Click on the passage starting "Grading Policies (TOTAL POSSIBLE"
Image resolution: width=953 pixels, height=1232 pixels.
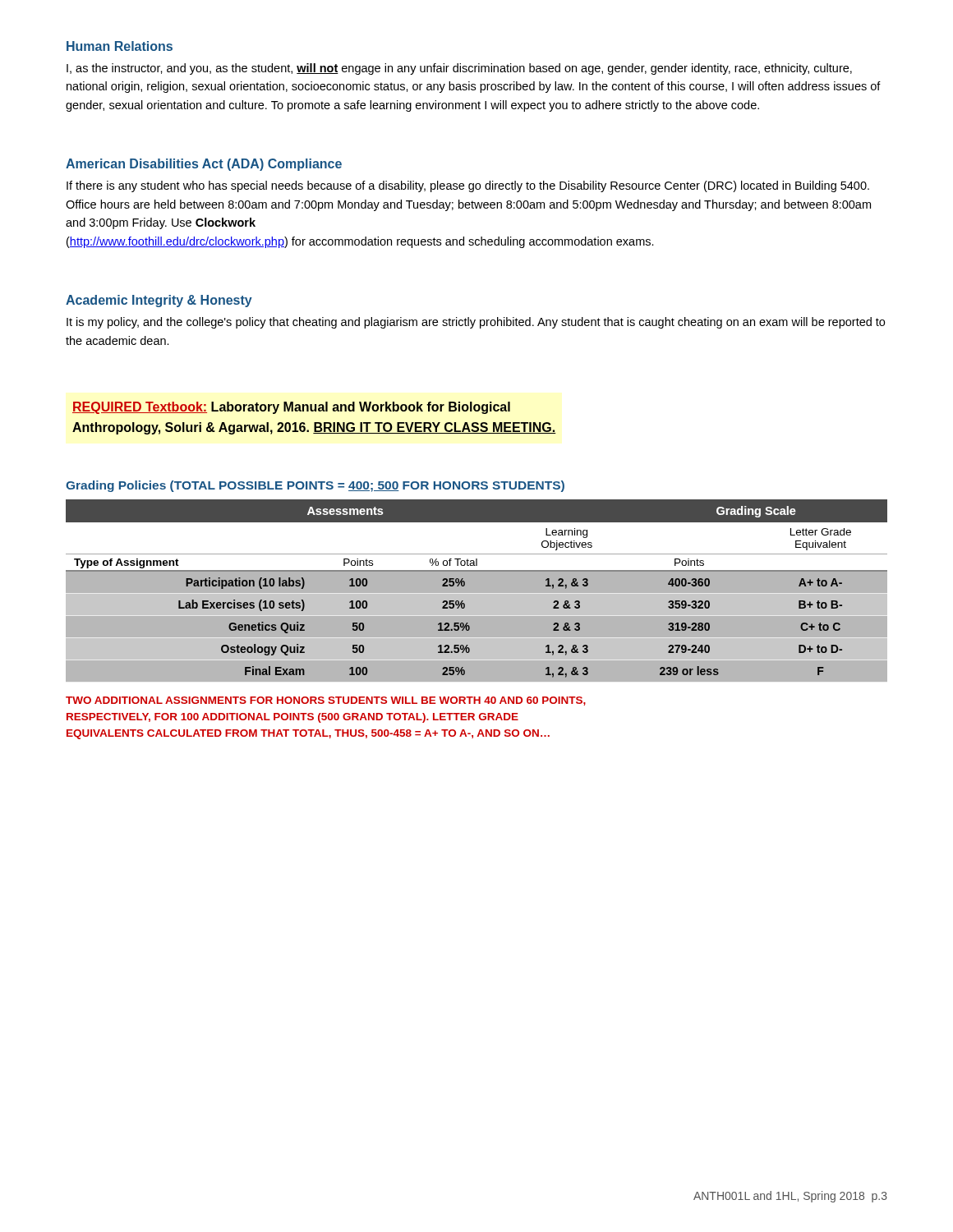pos(315,485)
